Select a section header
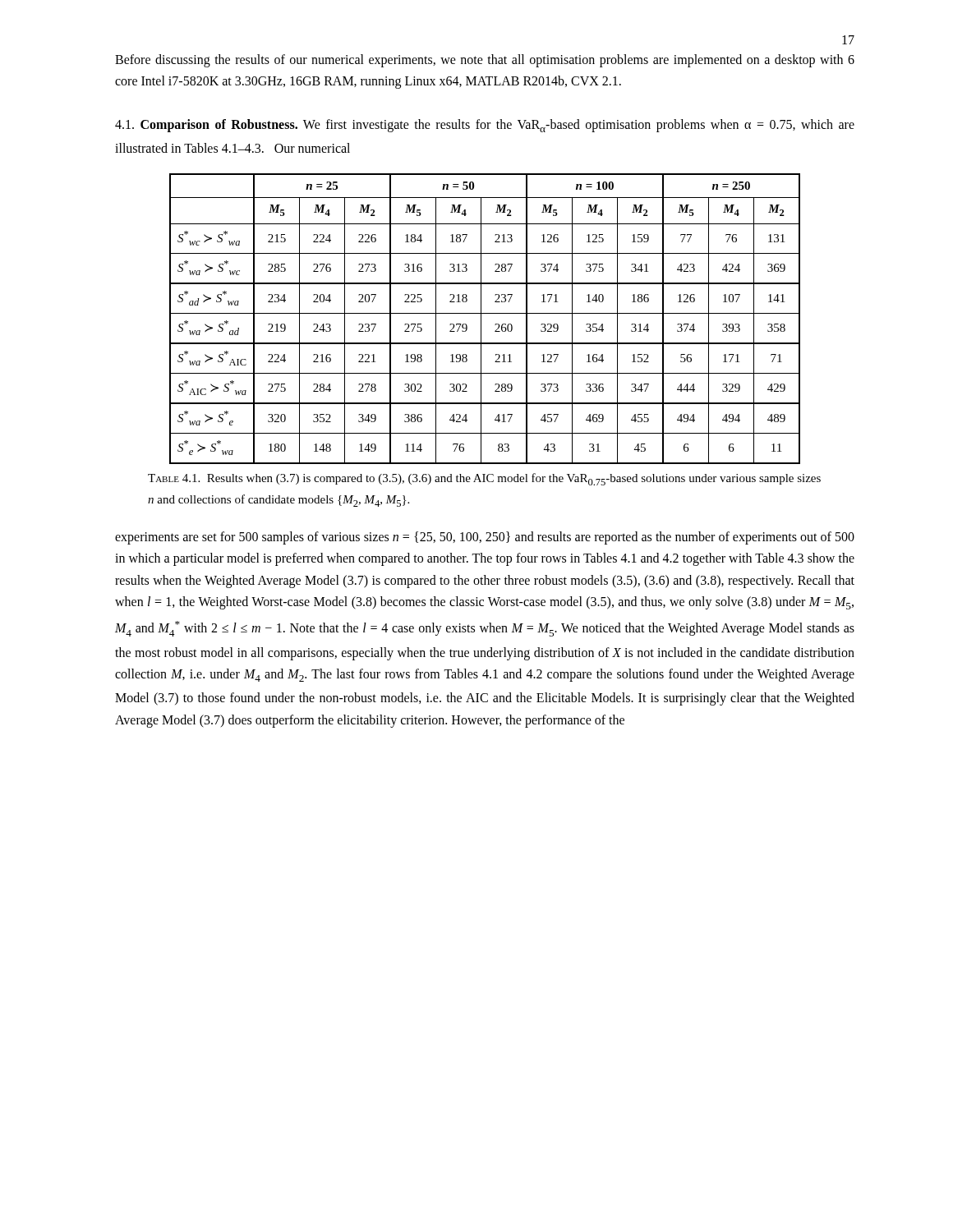 pyautogui.click(x=485, y=136)
